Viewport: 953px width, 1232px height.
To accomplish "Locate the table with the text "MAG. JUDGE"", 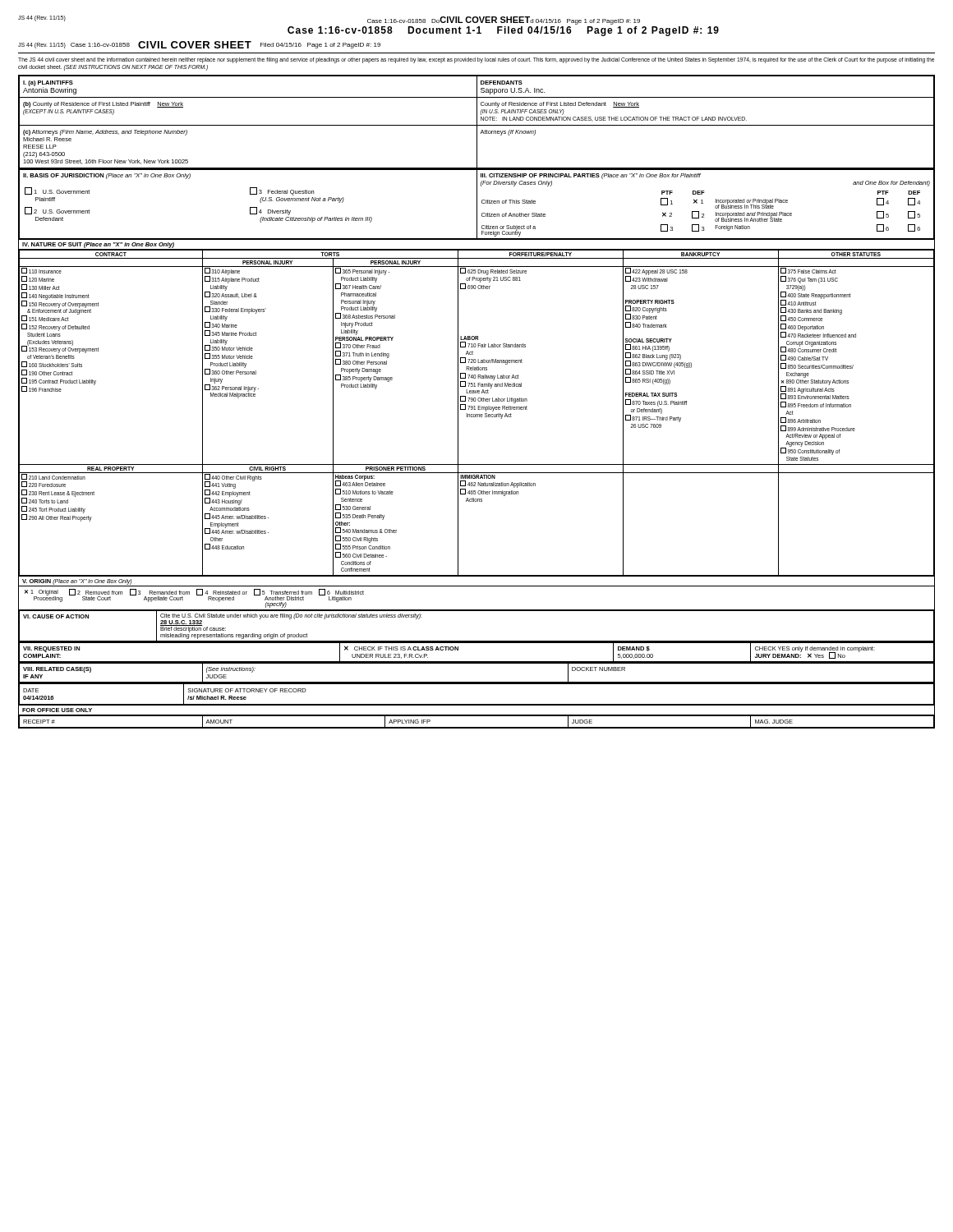I will pyautogui.click(x=476, y=717).
